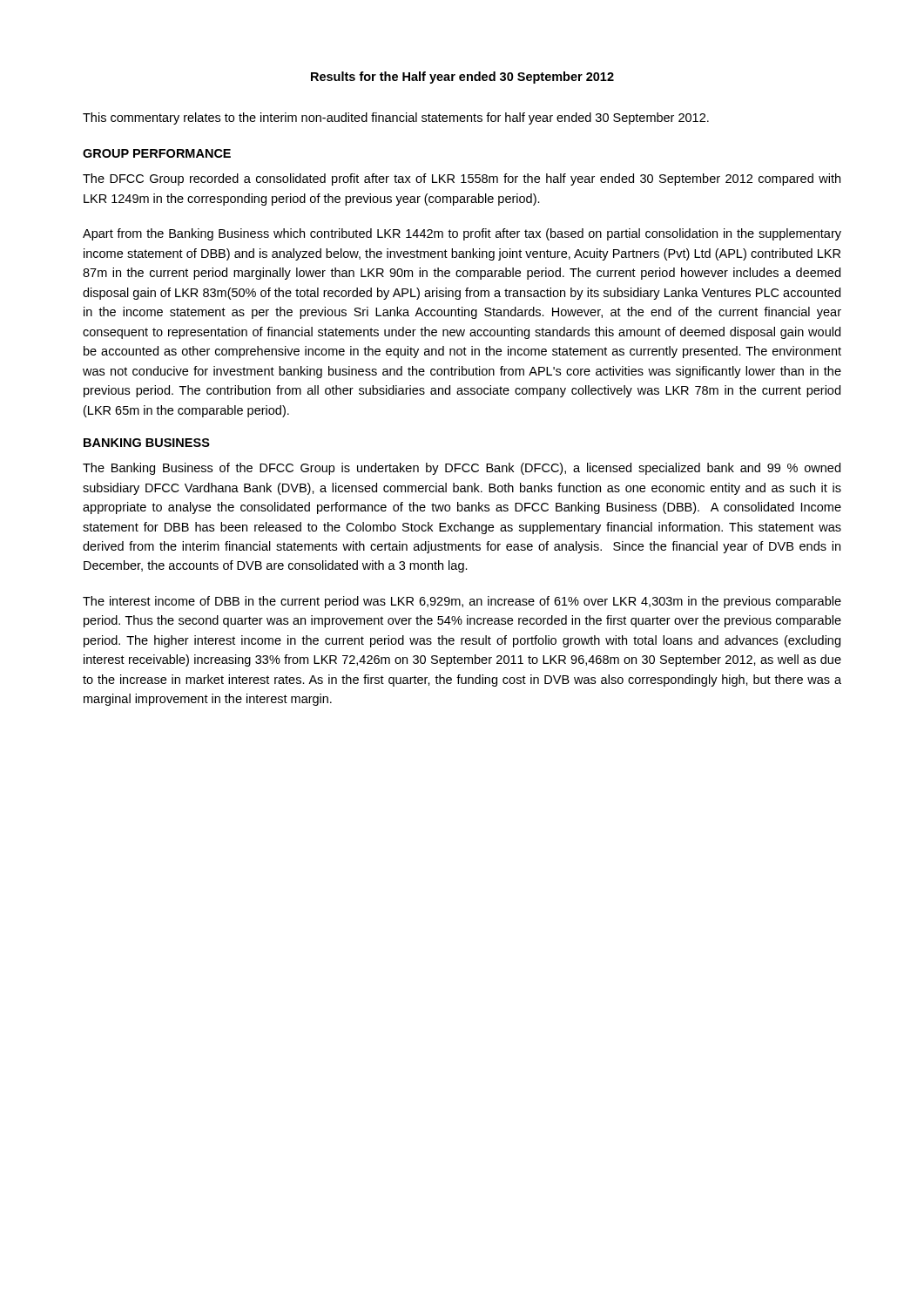This screenshot has width=924, height=1307.
Task: Select the text block that says "The interest income of DBB in the"
Action: pos(462,650)
